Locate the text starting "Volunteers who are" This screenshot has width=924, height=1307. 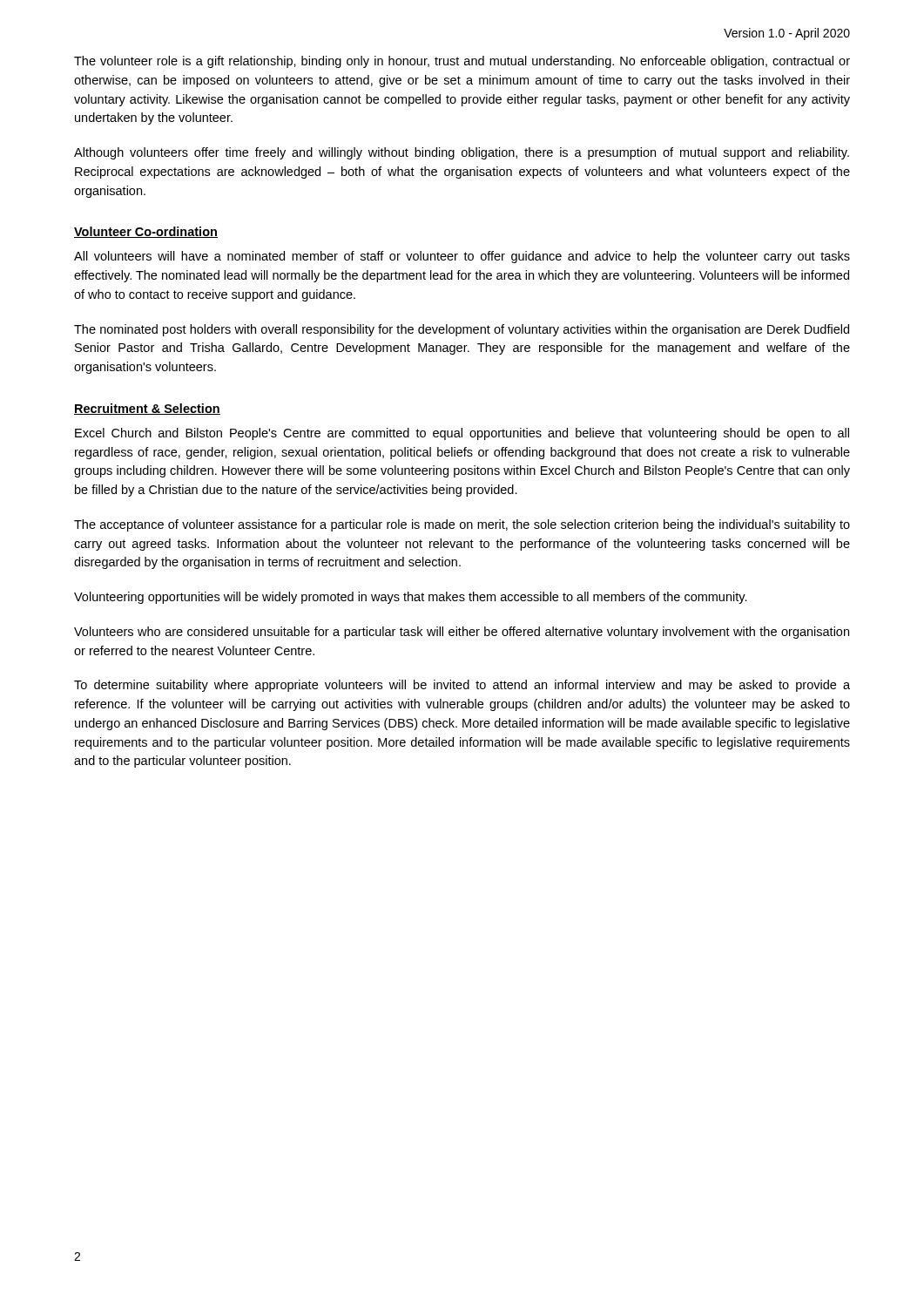point(462,641)
